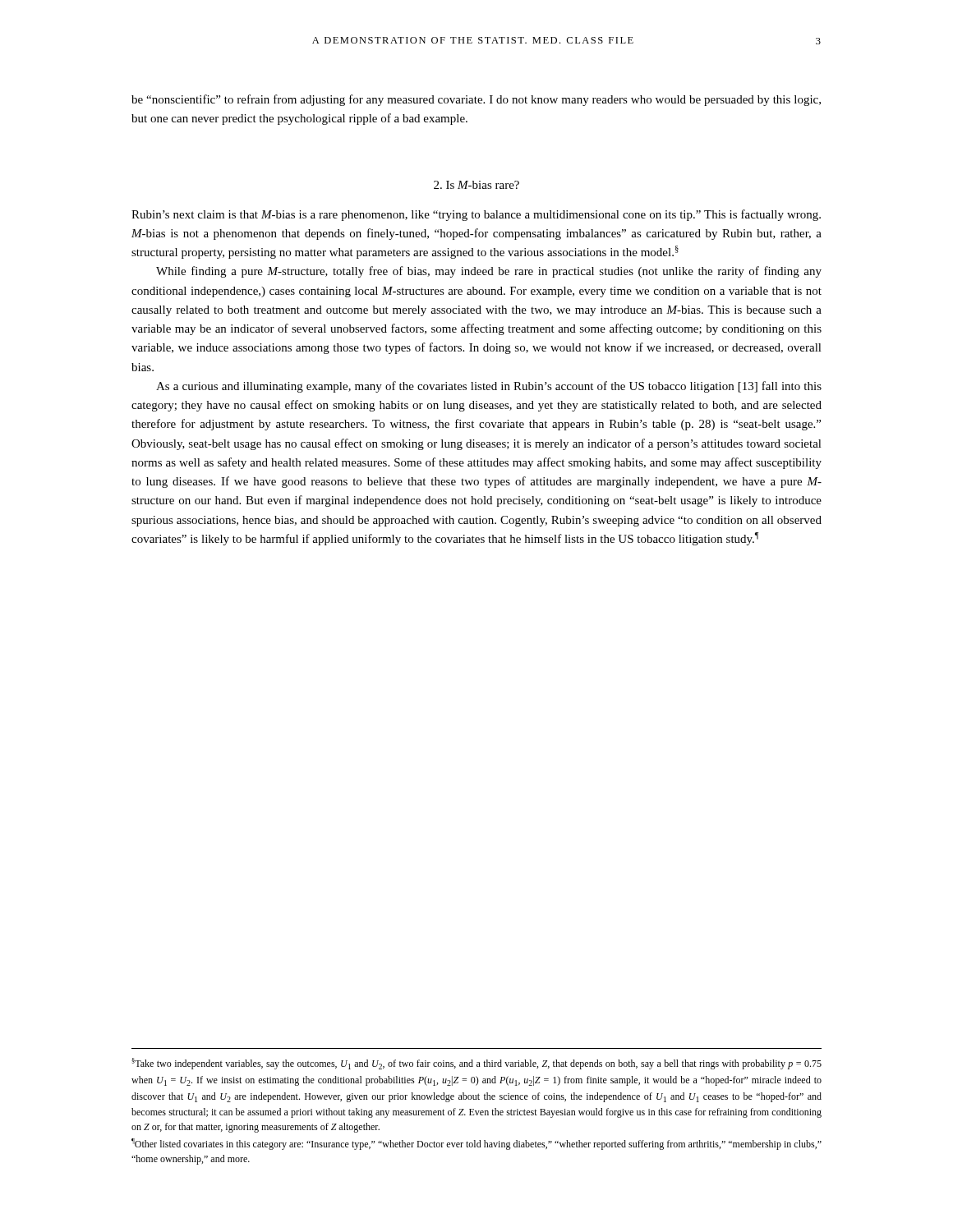Select the text block with the text "Rubin’s next claim"
953x1232 pixels.
tap(476, 233)
